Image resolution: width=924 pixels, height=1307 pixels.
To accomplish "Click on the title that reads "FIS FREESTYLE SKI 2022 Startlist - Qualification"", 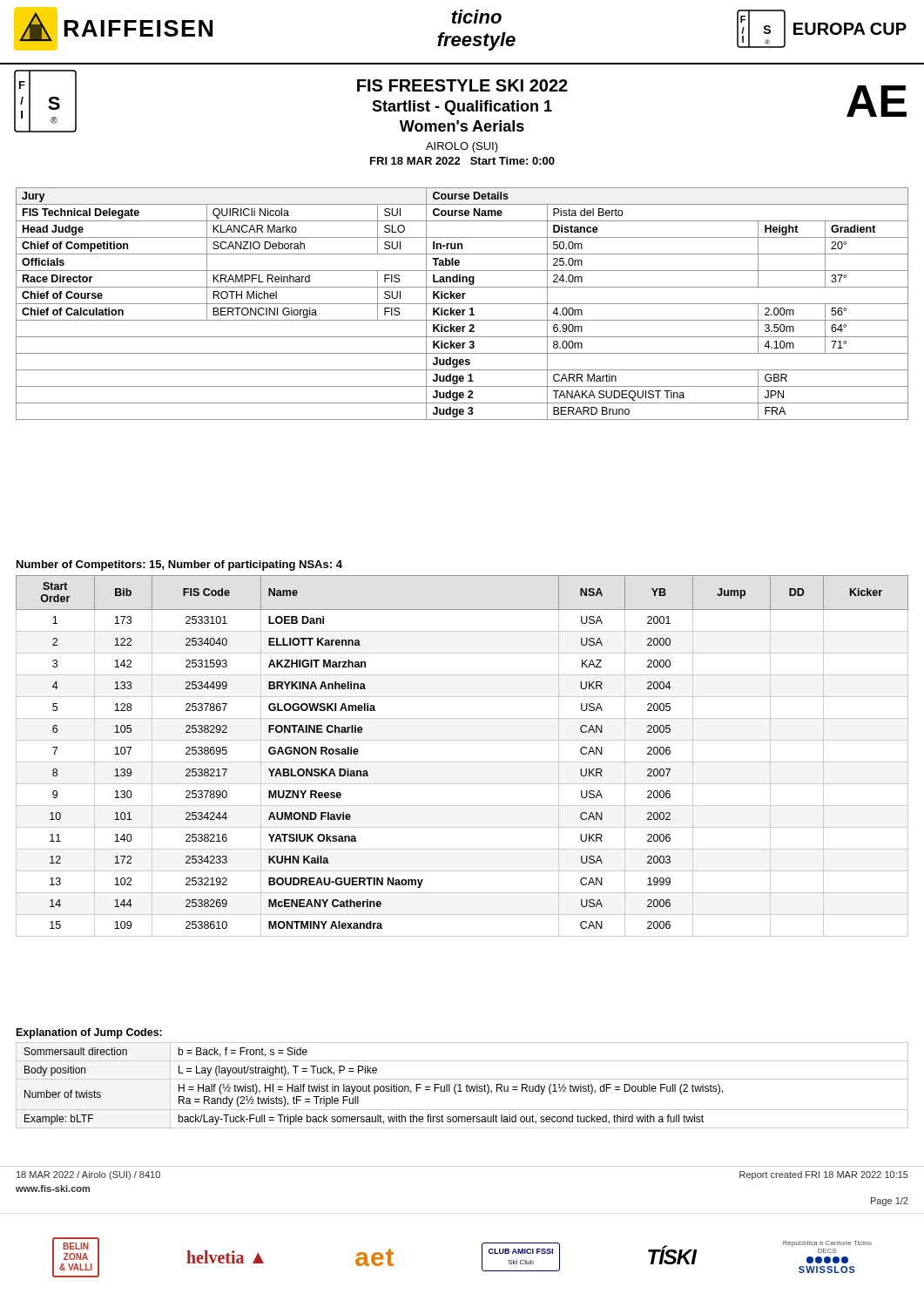I will pos(462,122).
